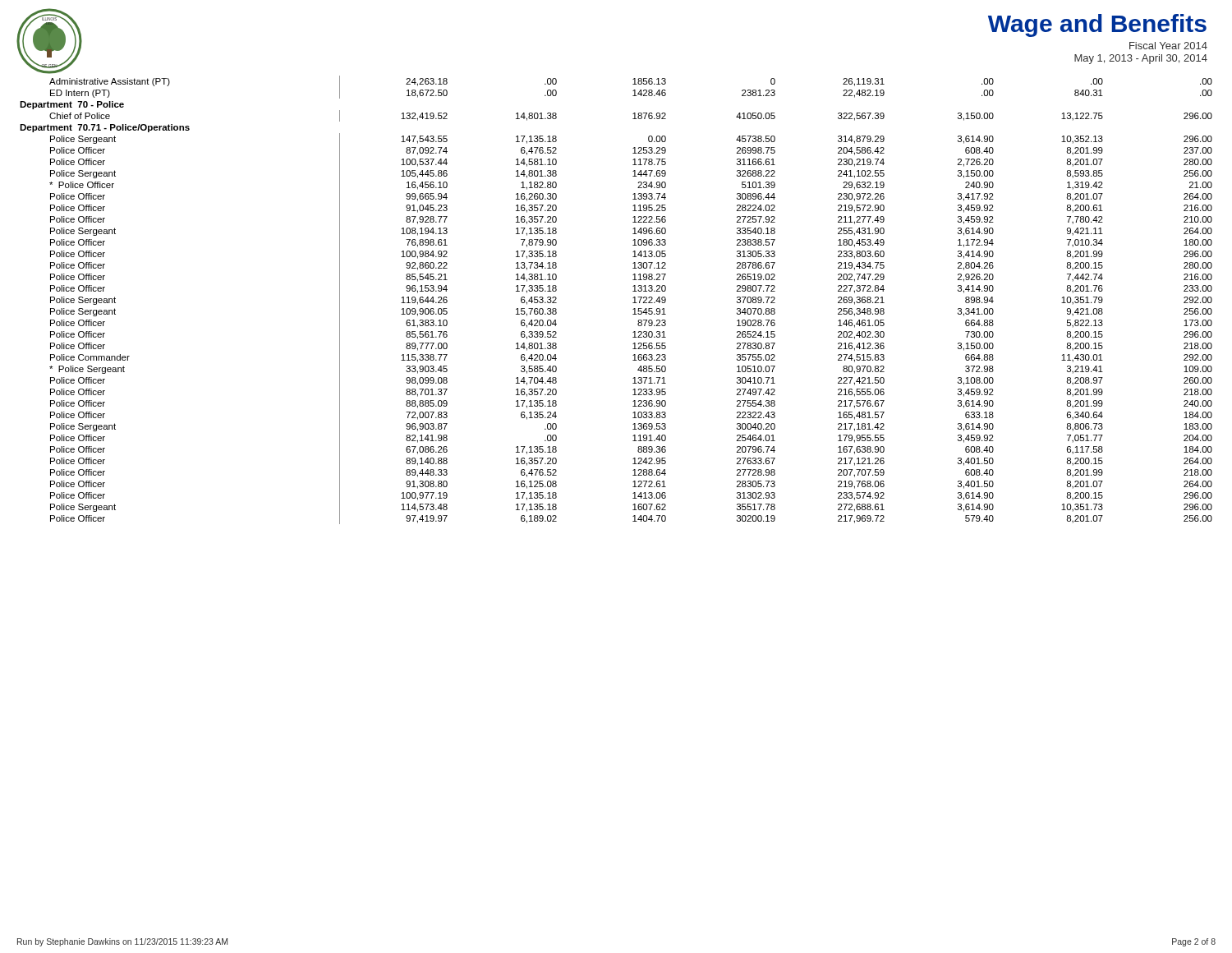This screenshot has width=1232, height=953.
Task: Select the table that reads "Police Officer"
Action: point(616,300)
